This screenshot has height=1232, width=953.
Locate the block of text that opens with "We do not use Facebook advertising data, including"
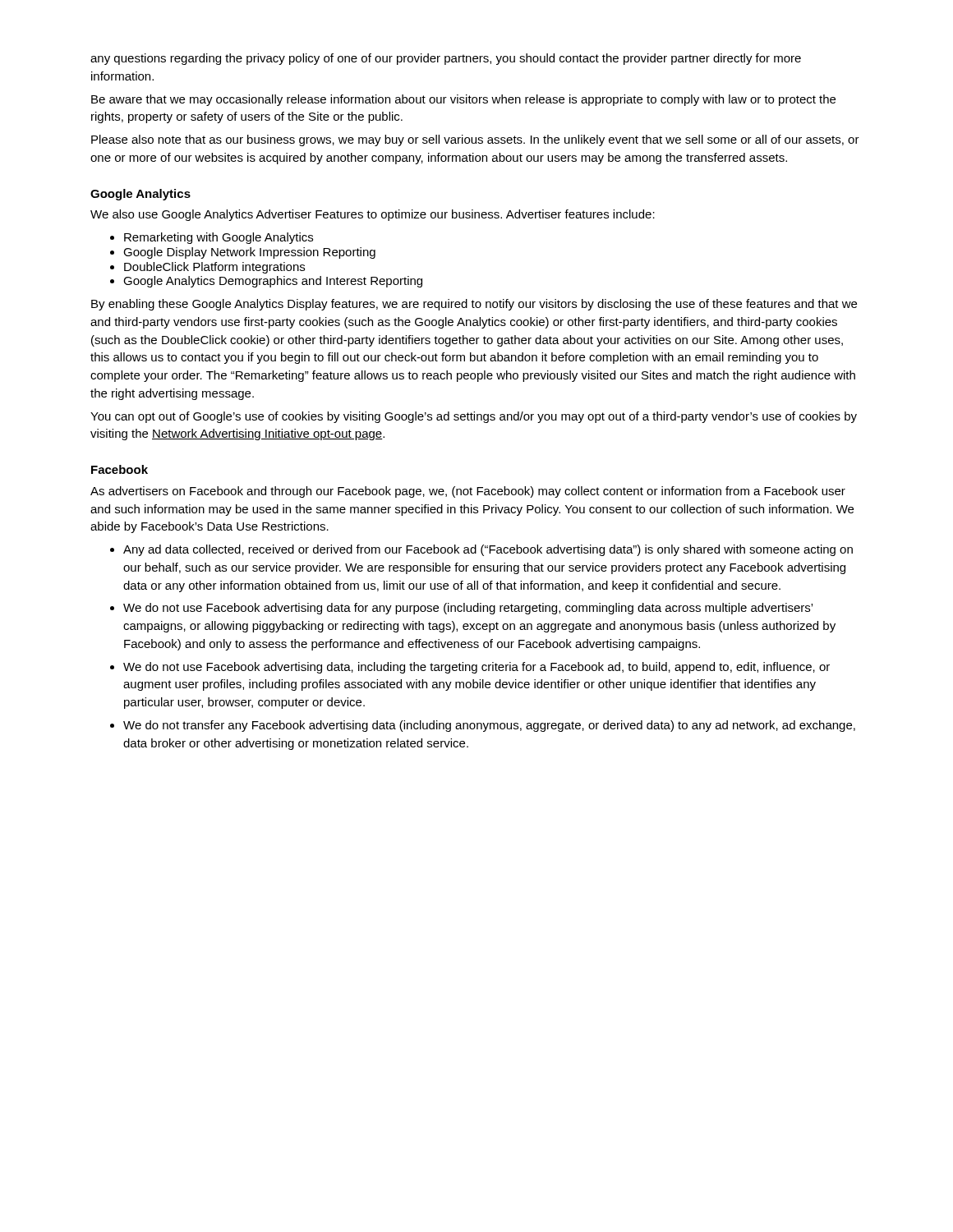[x=476, y=684]
